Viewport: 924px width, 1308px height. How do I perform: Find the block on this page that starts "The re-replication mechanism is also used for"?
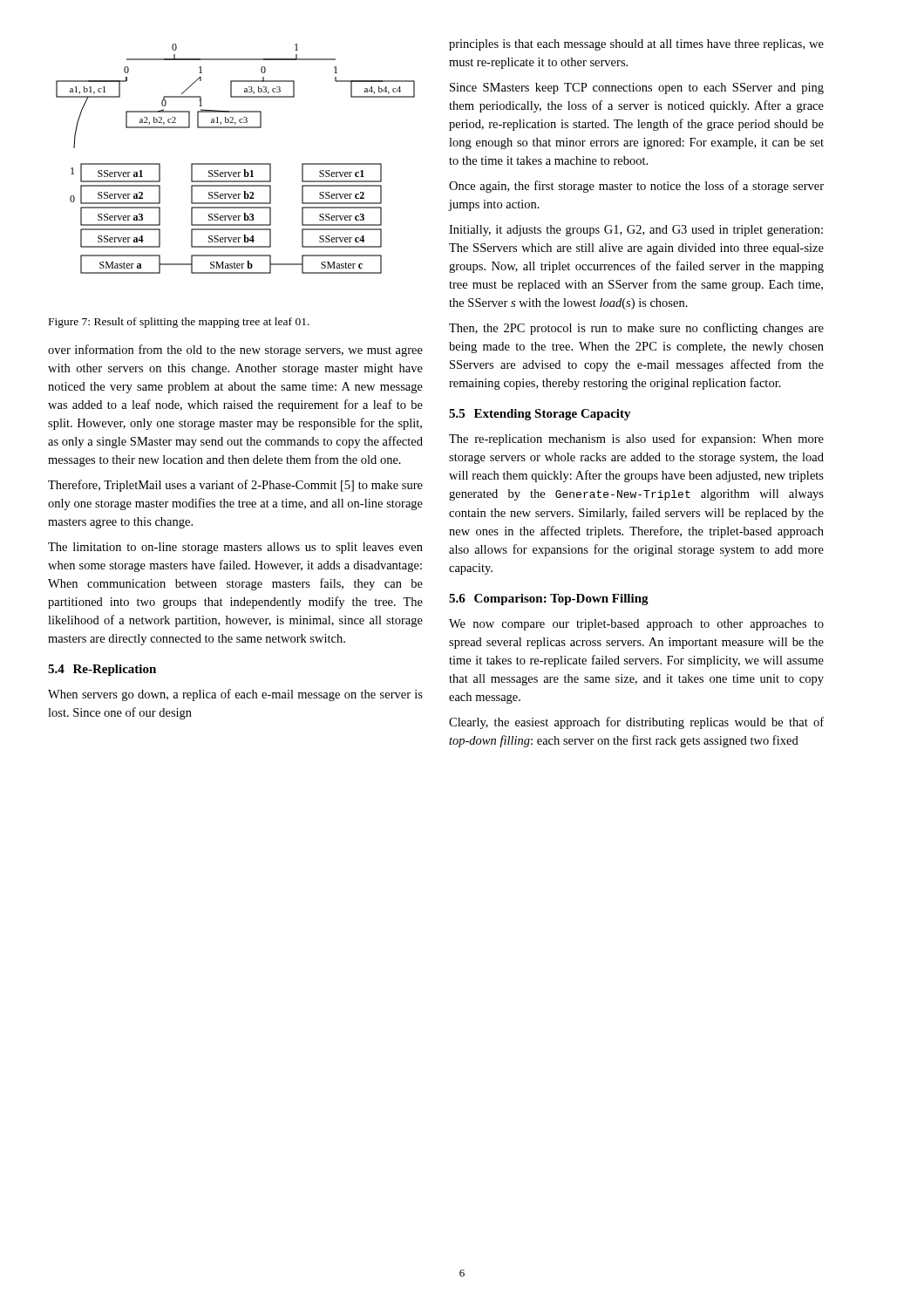coord(636,503)
